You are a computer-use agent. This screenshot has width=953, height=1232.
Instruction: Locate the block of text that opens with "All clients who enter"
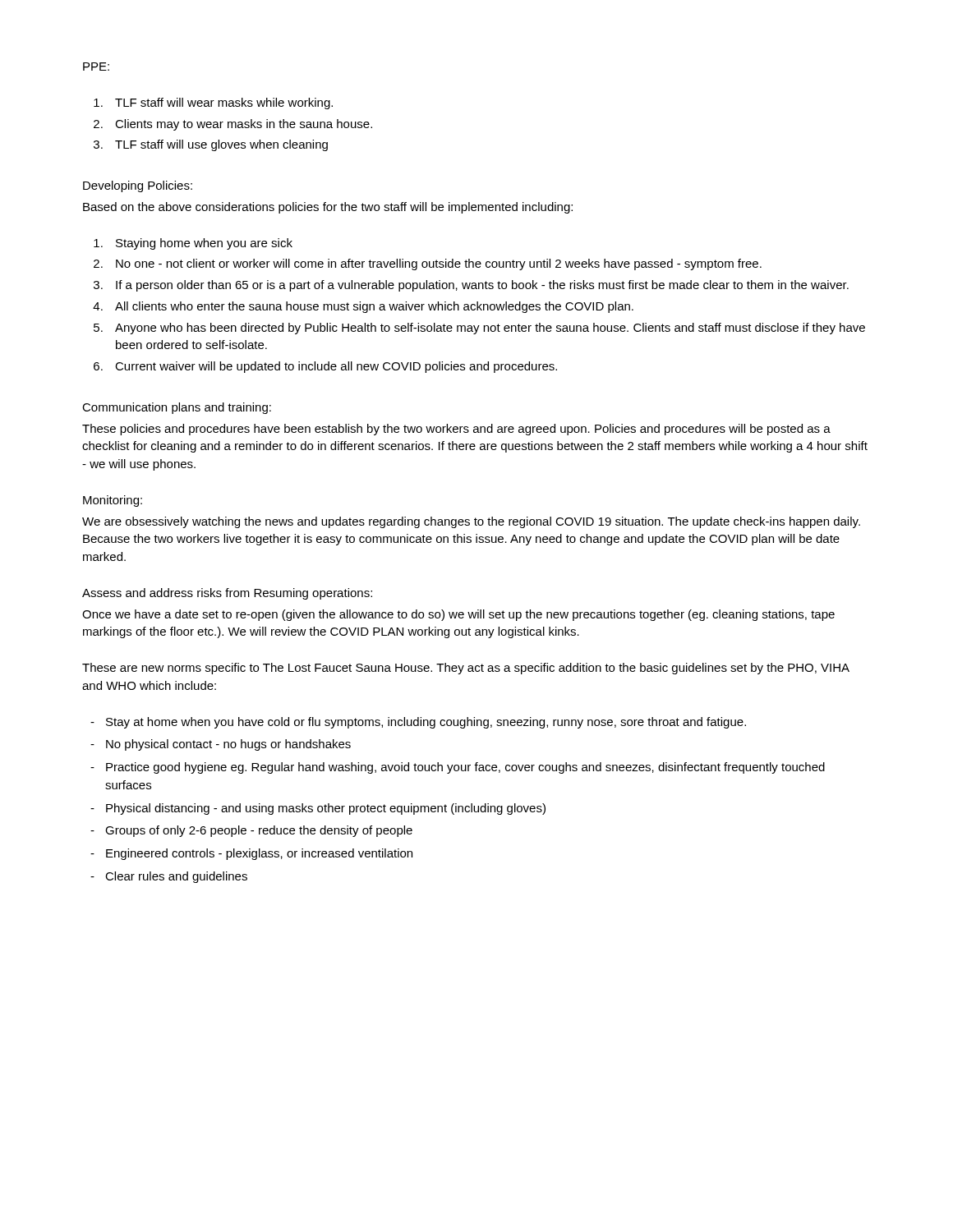[x=375, y=306]
